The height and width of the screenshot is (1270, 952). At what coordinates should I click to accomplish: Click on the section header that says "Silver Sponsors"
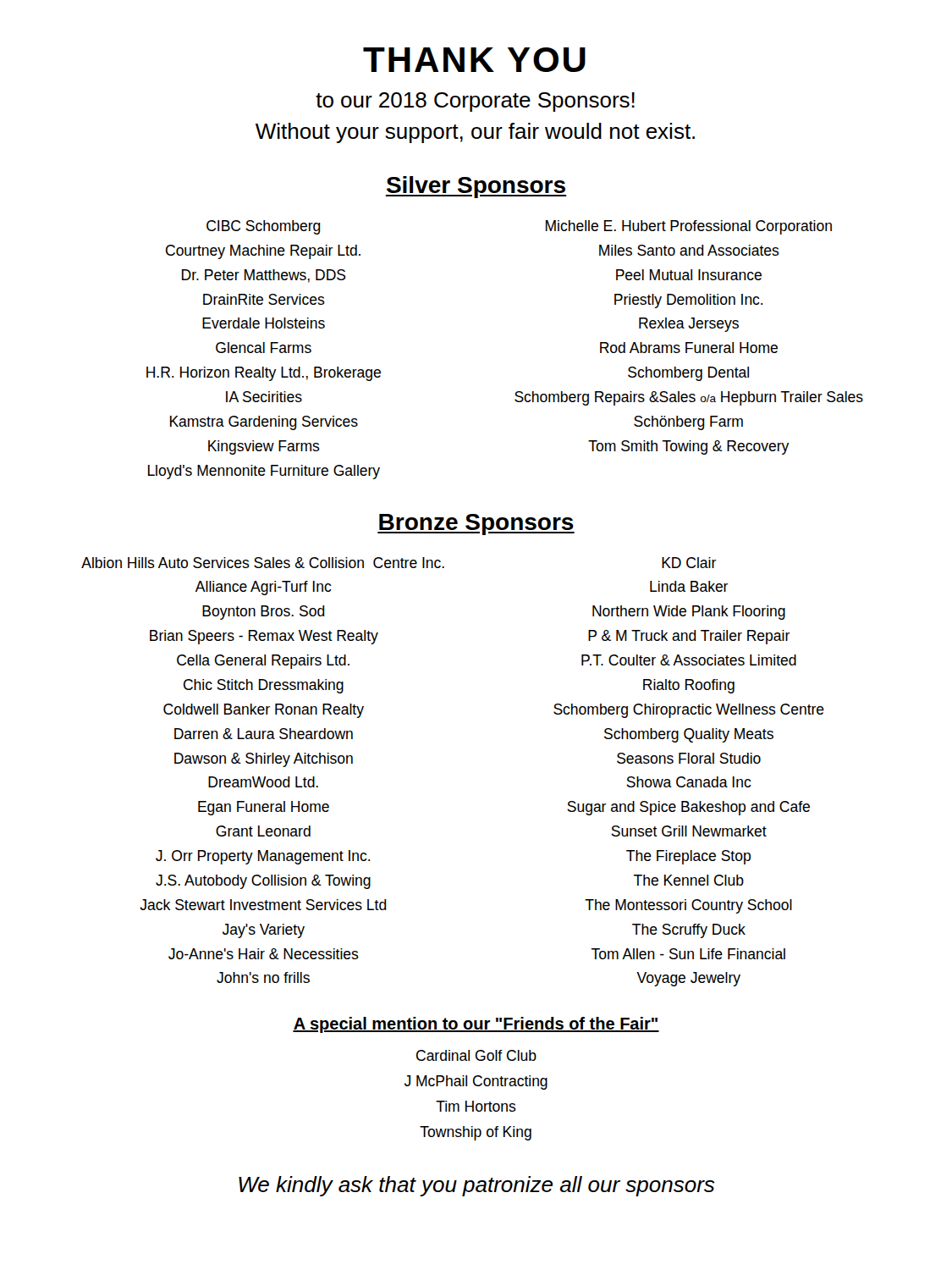point(476,185)
